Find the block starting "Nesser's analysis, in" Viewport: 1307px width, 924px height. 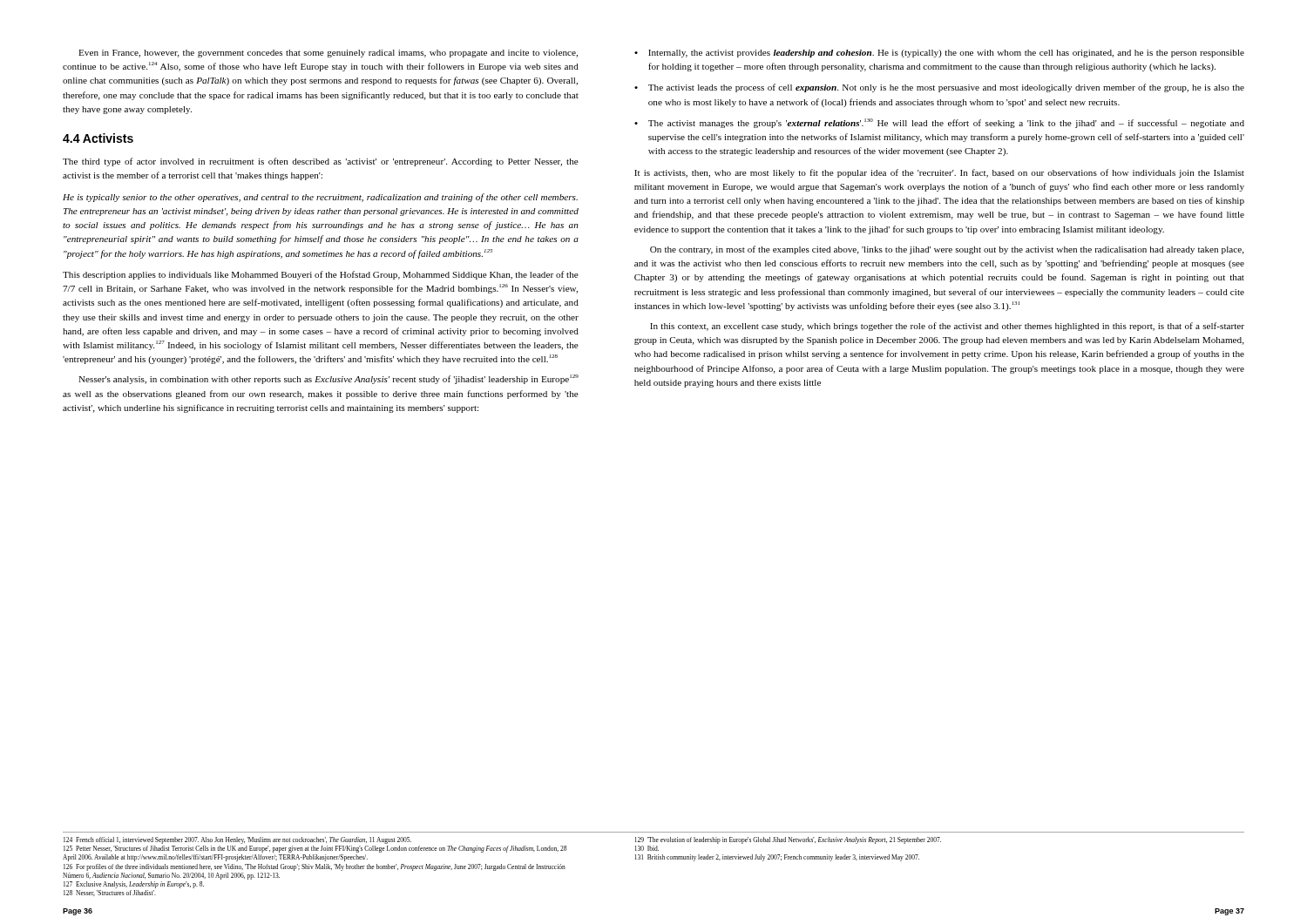pos(321,393)
